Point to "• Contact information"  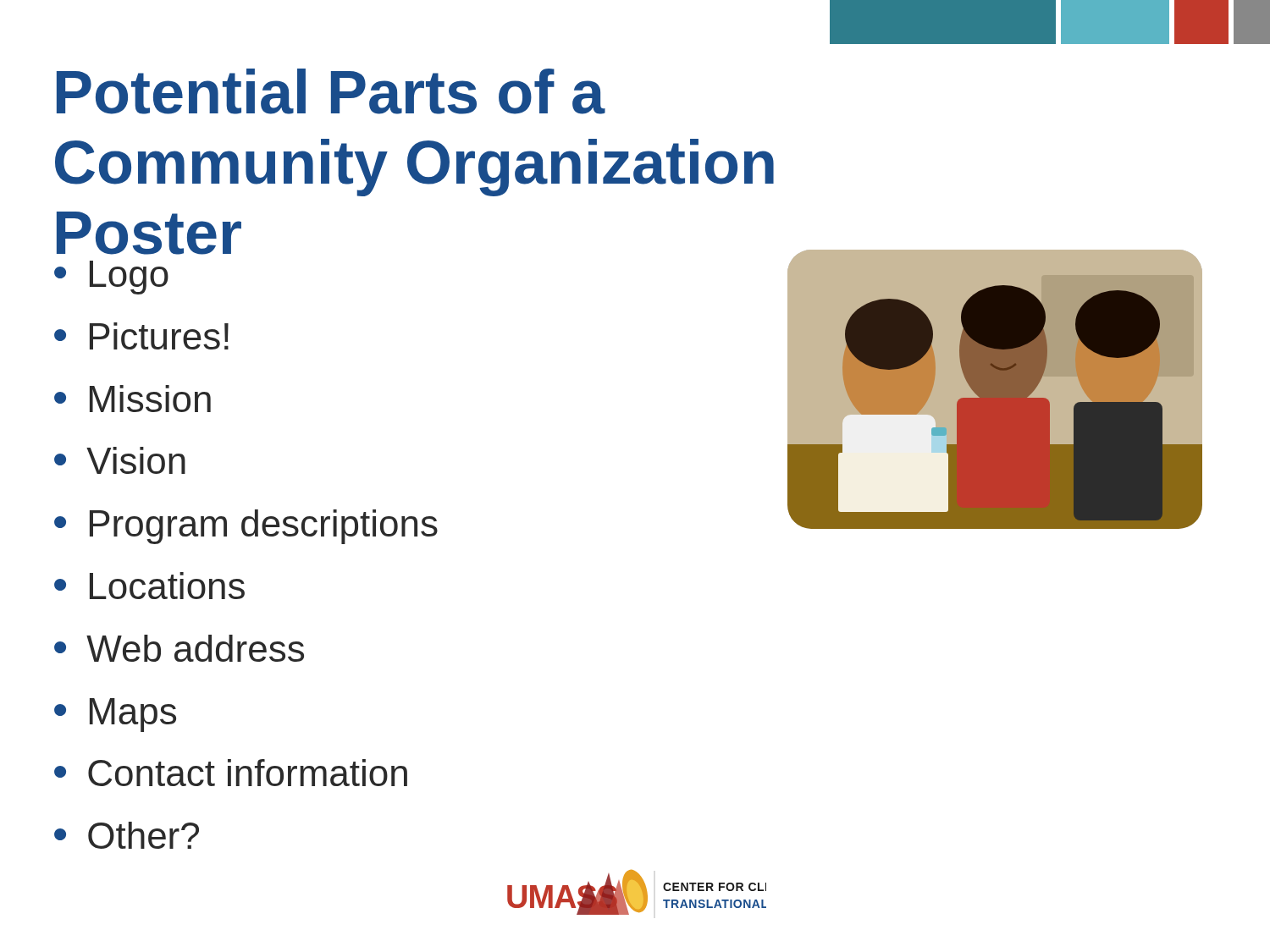231,773
